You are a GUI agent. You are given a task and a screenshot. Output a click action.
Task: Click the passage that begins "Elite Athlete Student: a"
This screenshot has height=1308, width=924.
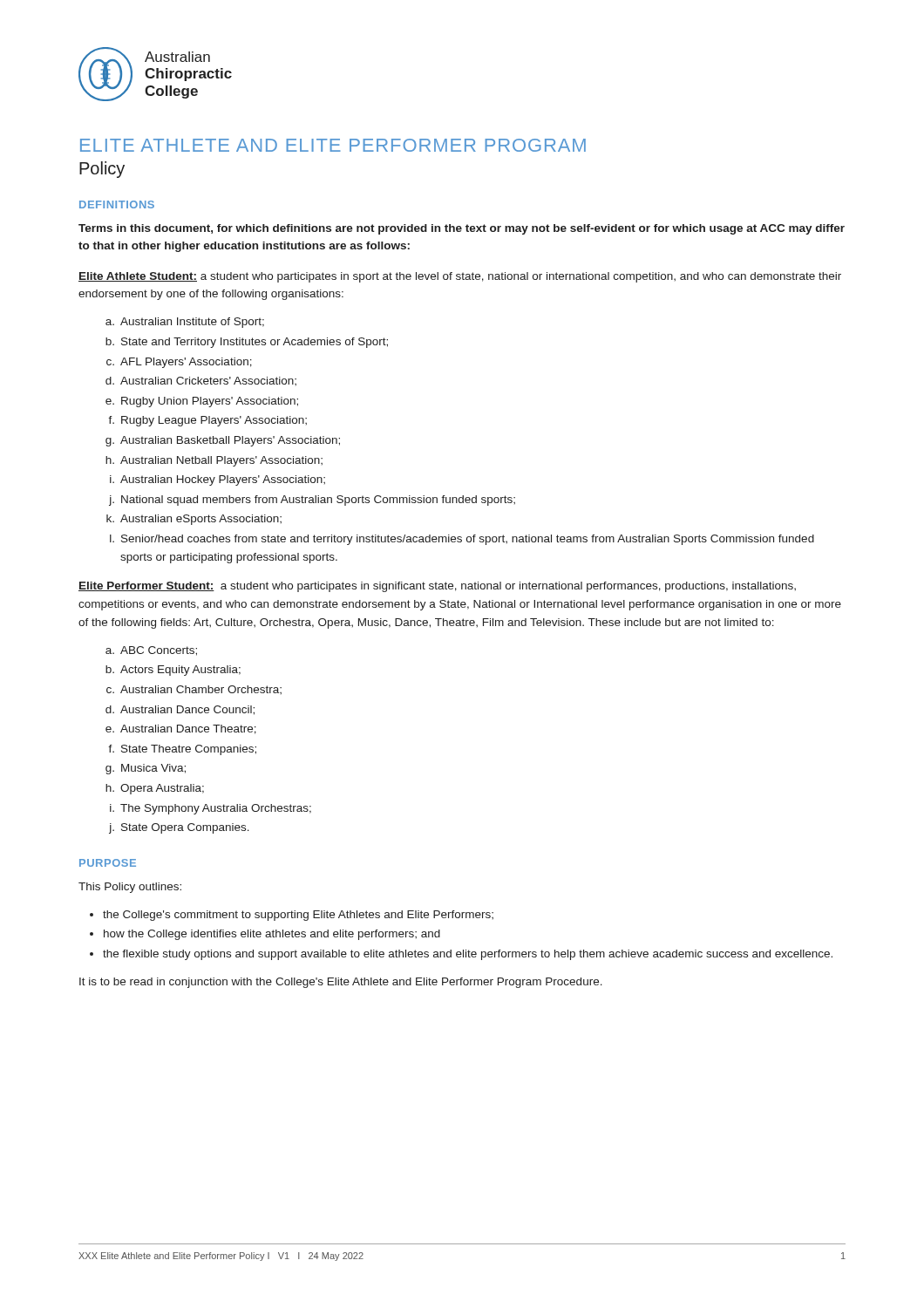[460, 285]
